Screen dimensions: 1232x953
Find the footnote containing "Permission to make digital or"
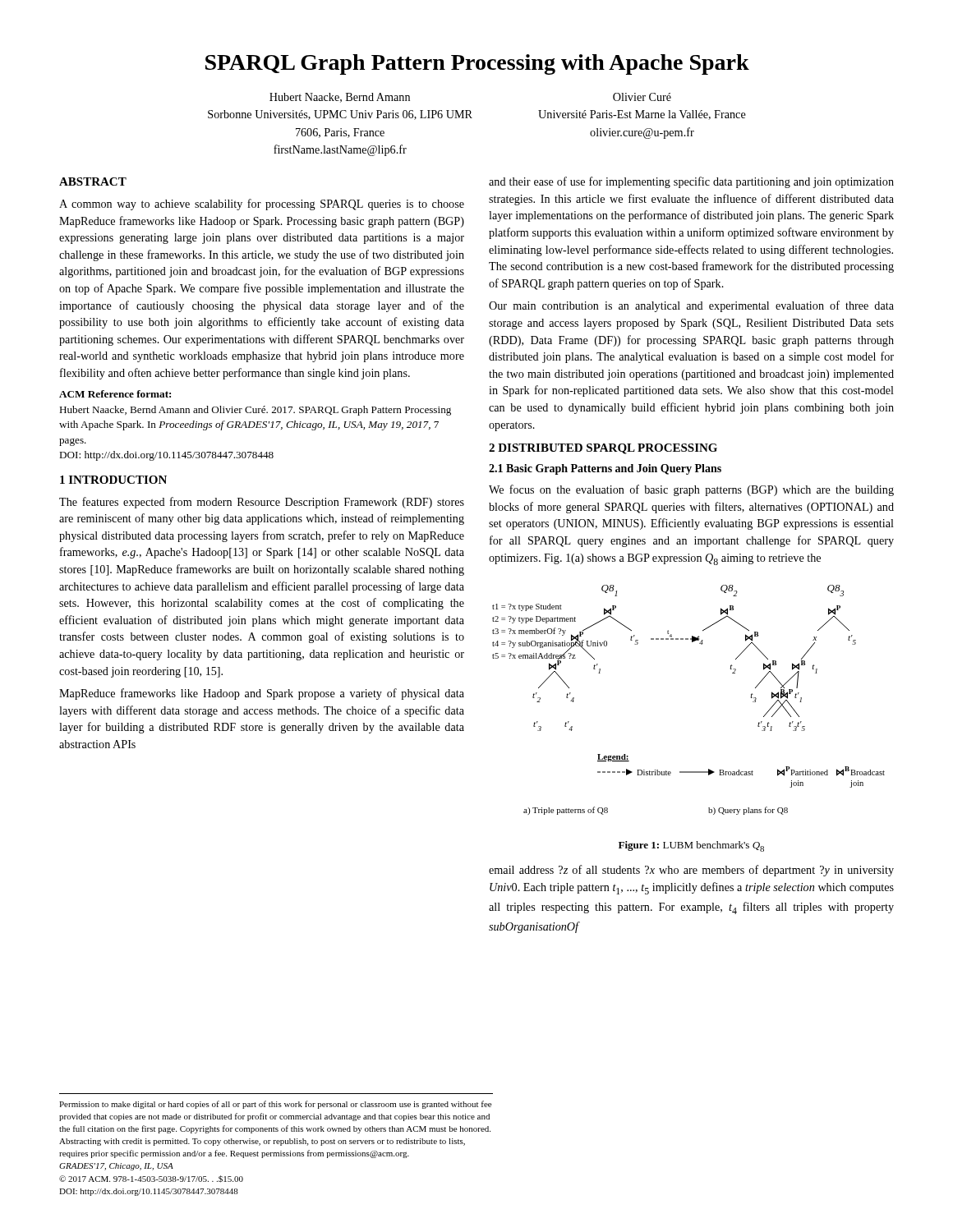(x=276, y=1147)
